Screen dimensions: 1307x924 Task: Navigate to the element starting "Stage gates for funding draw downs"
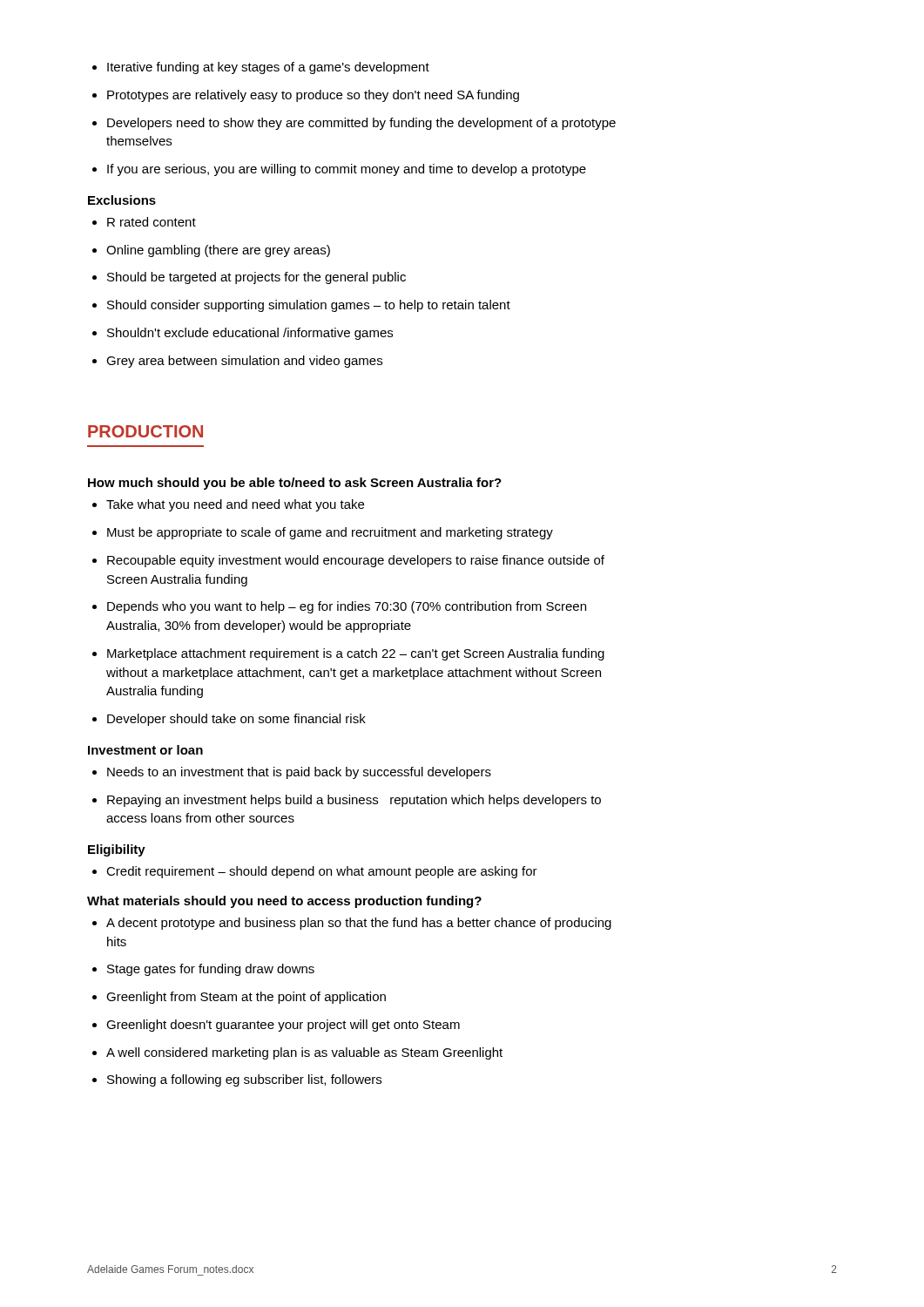pos(203,970)
